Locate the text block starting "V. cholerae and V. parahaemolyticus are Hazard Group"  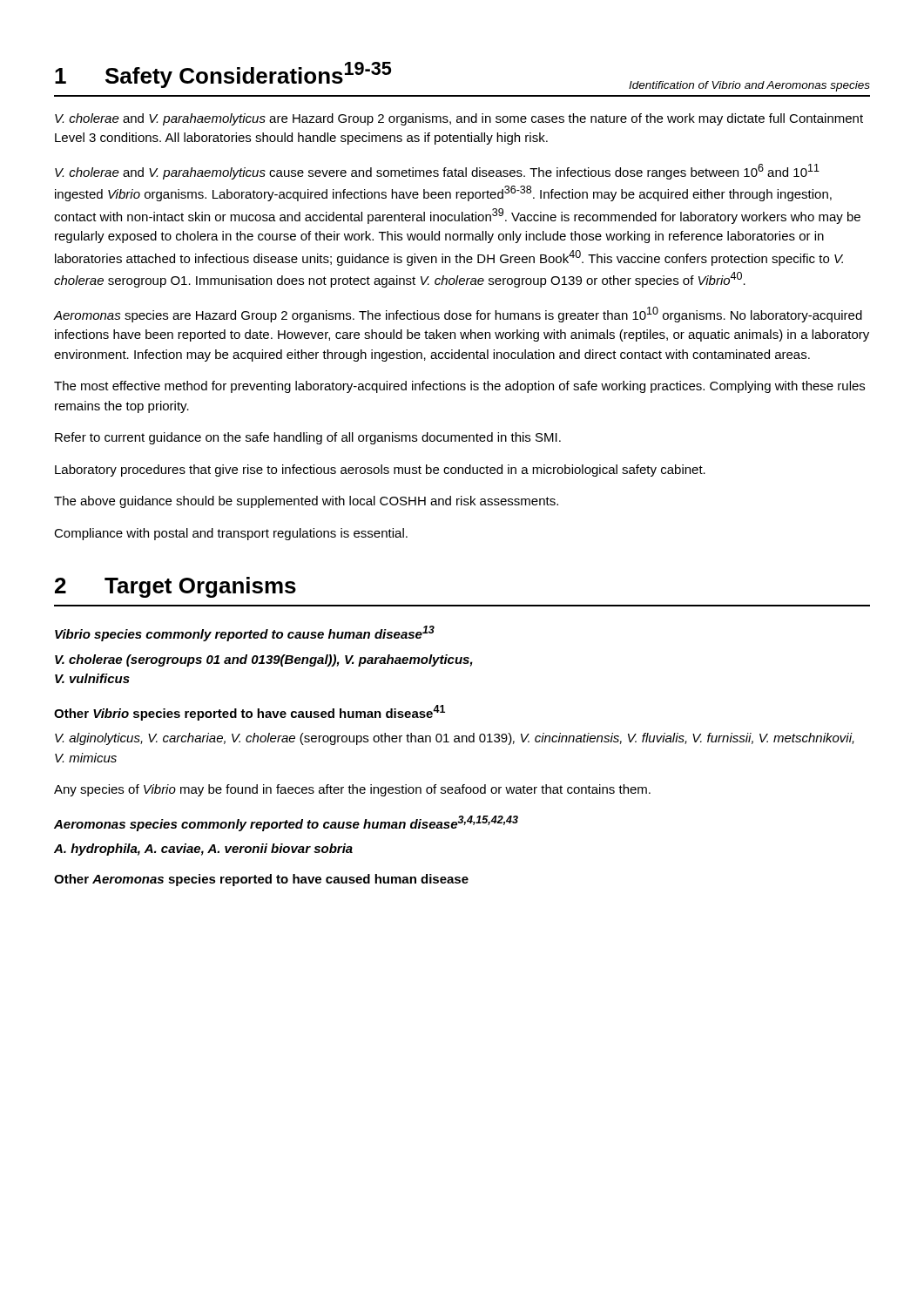click(x=459, y=128)
